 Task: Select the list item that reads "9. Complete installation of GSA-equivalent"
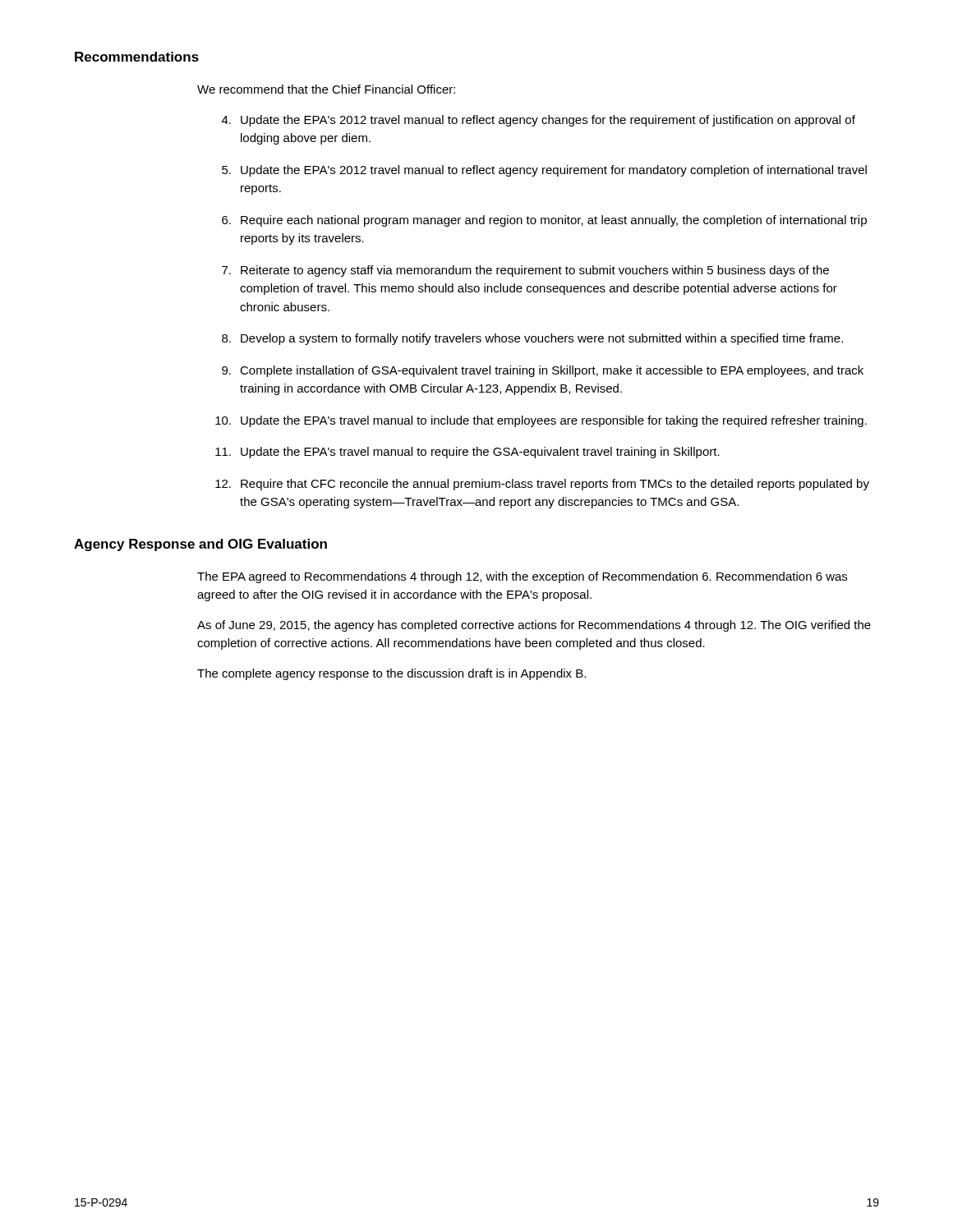click(x=538, y=379)
